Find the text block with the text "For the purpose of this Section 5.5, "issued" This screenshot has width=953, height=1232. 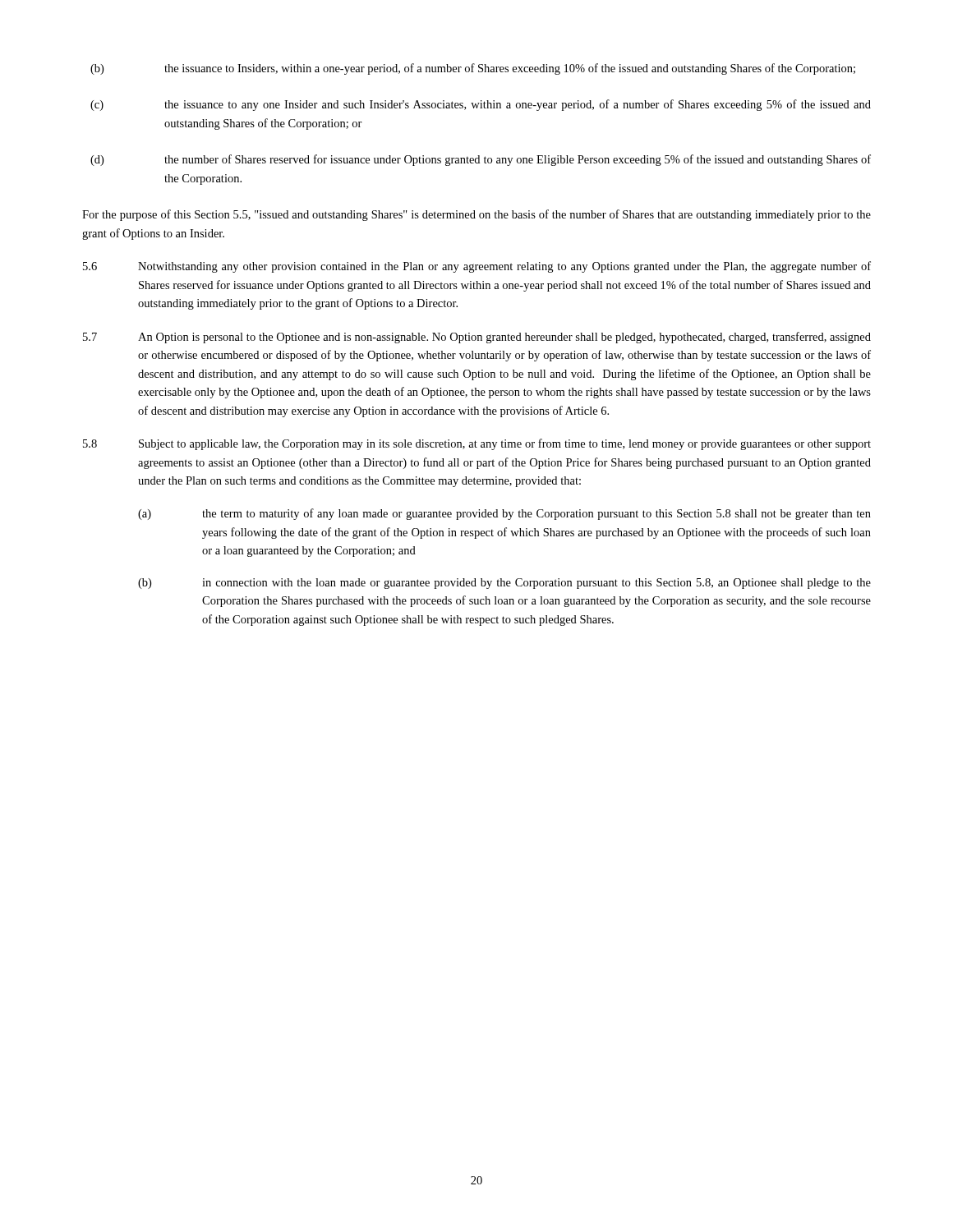(476, 224)
